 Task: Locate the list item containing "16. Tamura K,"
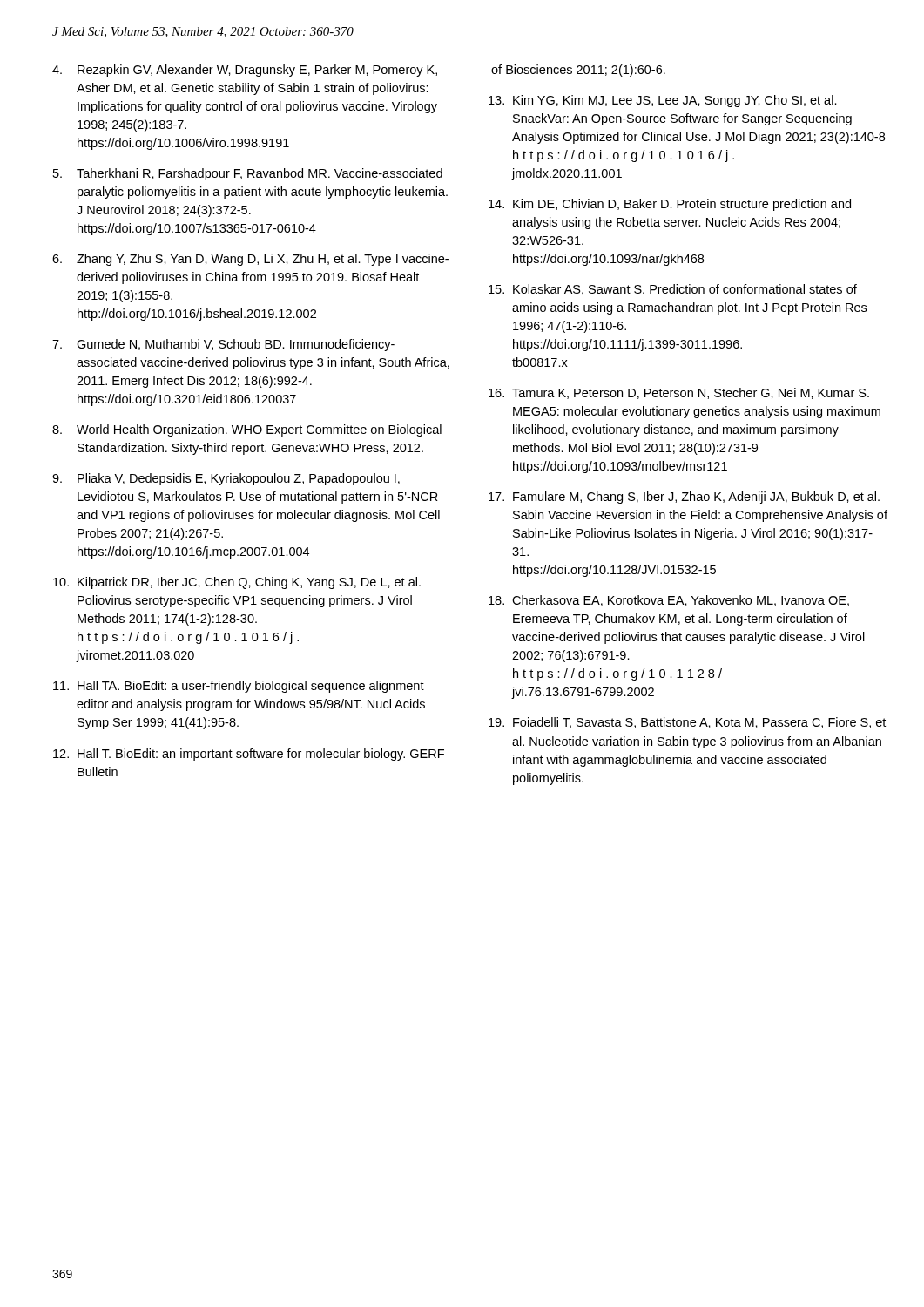tap(688, 430)
